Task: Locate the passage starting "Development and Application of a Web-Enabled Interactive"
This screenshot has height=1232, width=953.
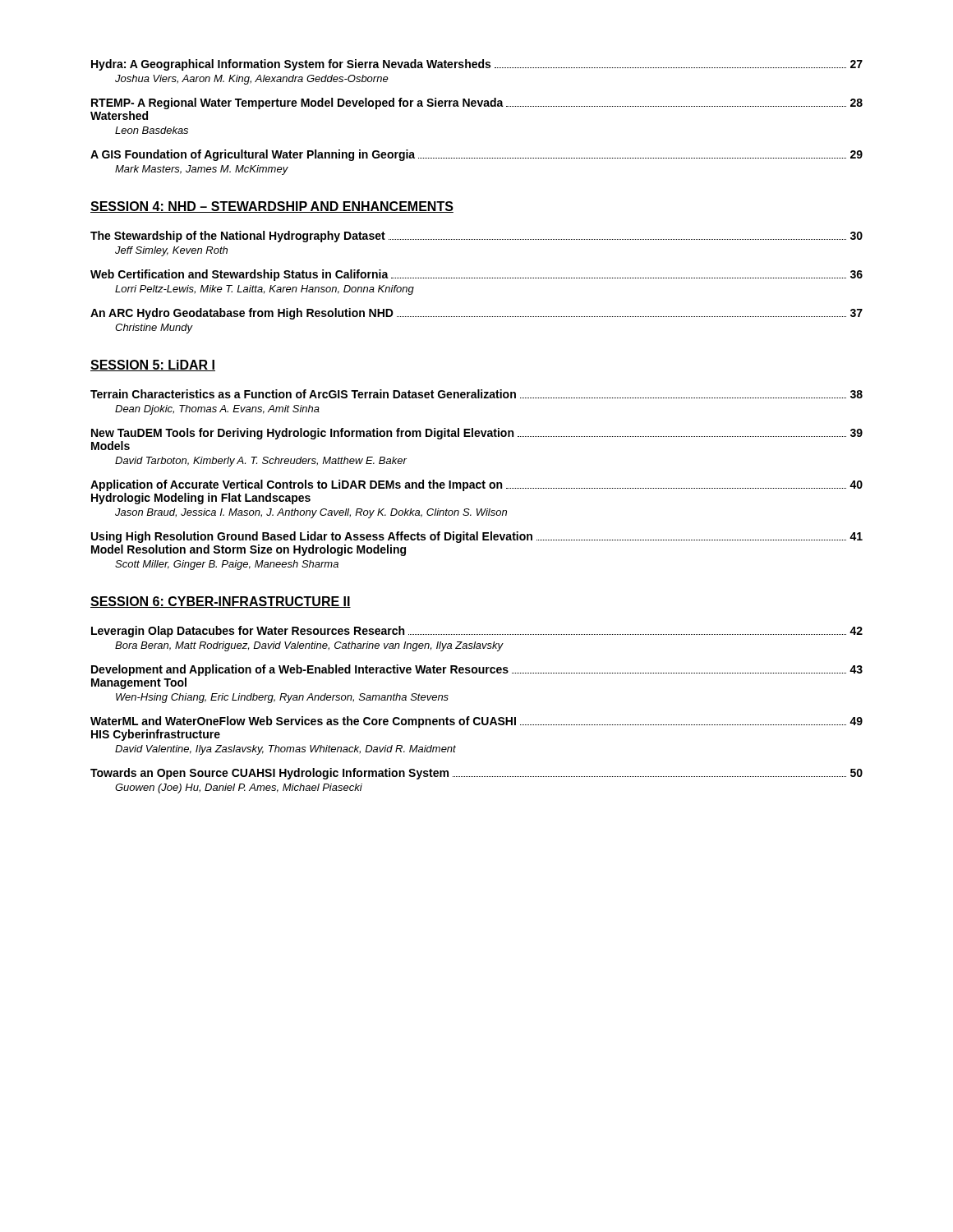Action: click(476, 683)
